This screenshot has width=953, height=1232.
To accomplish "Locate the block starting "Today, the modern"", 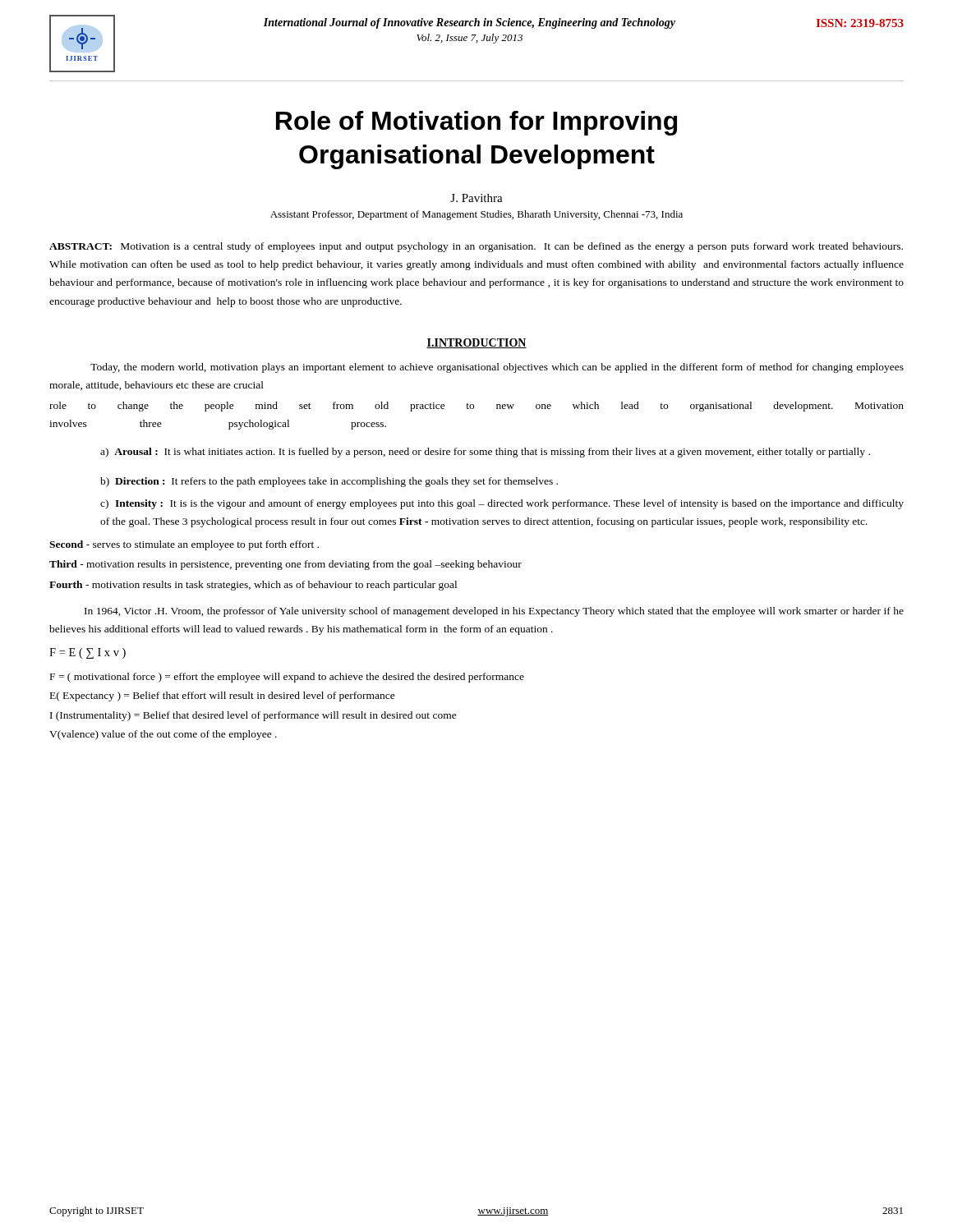I will pyautogui.click(x=476, y=376).
